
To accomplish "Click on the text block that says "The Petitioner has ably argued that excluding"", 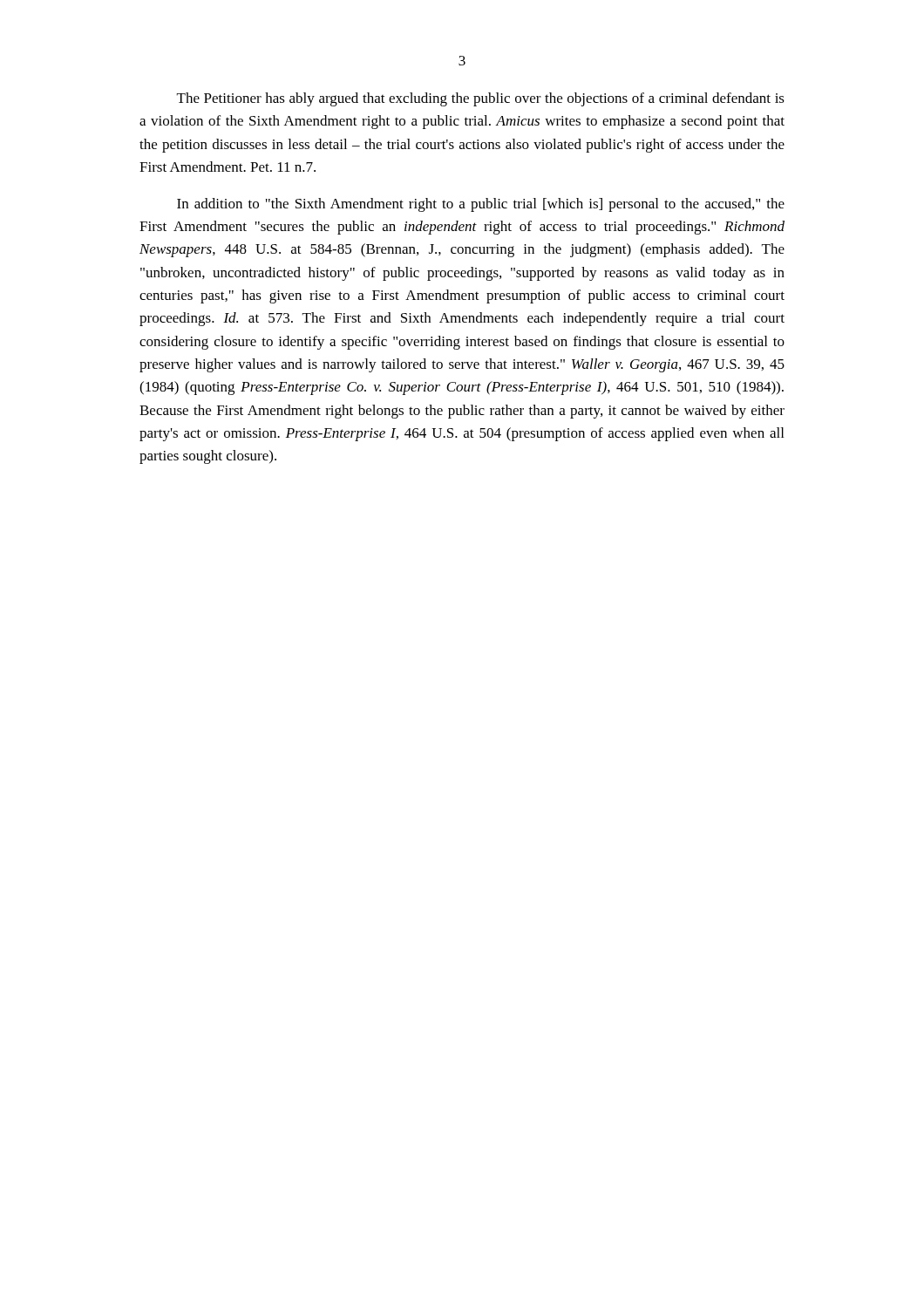I will (462, 133).
